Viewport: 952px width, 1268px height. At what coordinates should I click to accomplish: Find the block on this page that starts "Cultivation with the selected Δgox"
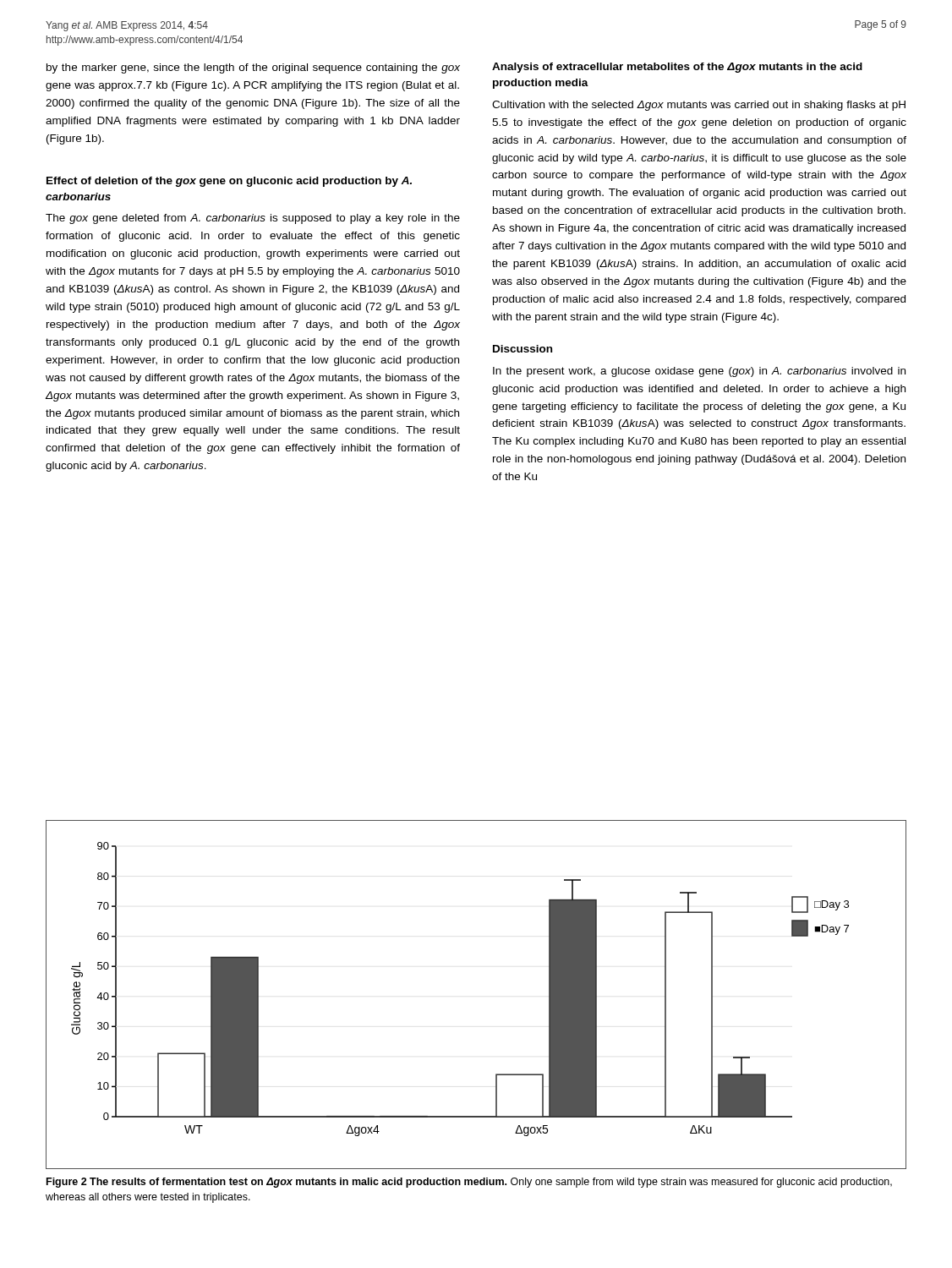[x=699, y=211]
